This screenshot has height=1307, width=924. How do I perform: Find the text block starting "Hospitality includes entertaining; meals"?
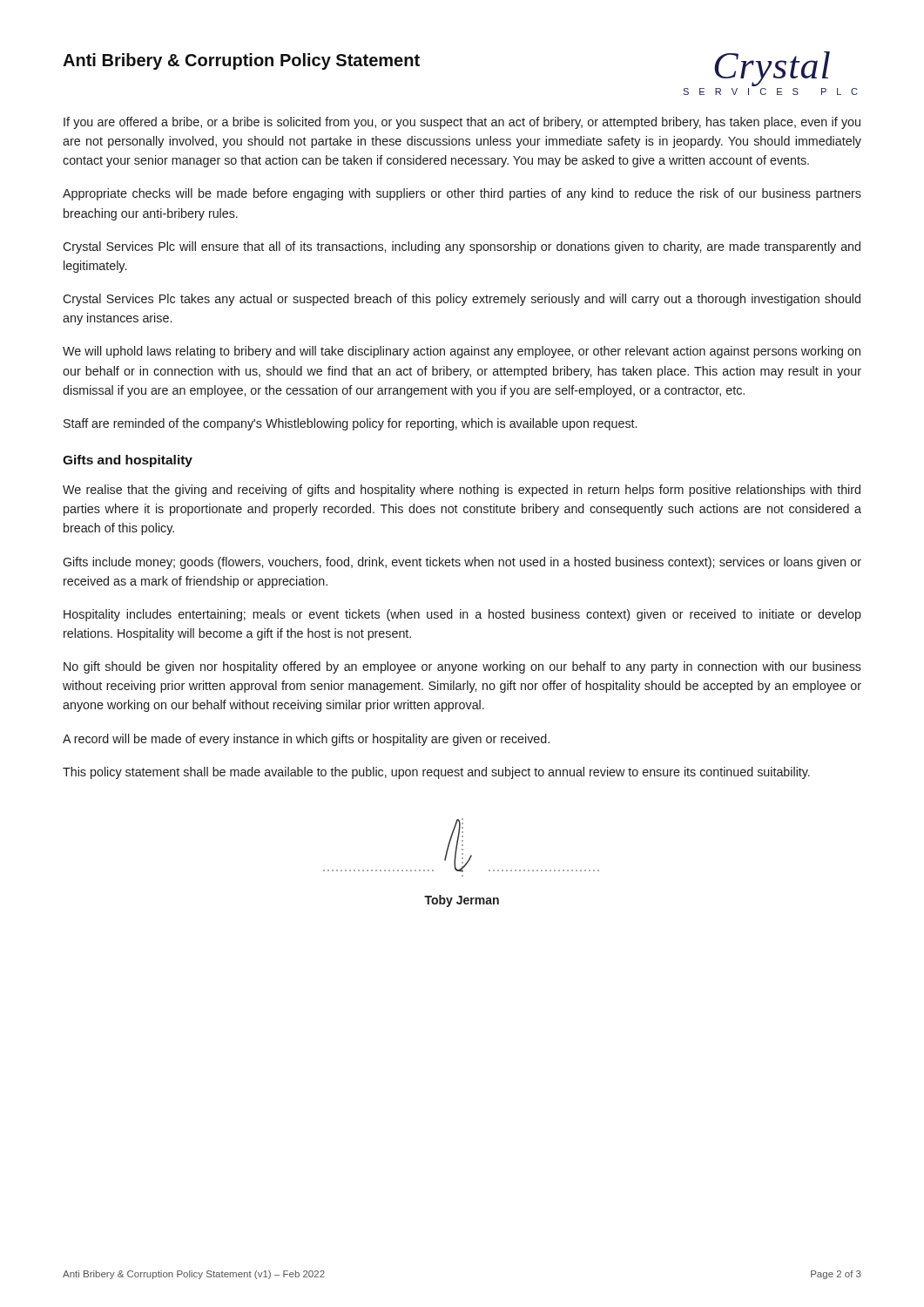click(462, 624)
